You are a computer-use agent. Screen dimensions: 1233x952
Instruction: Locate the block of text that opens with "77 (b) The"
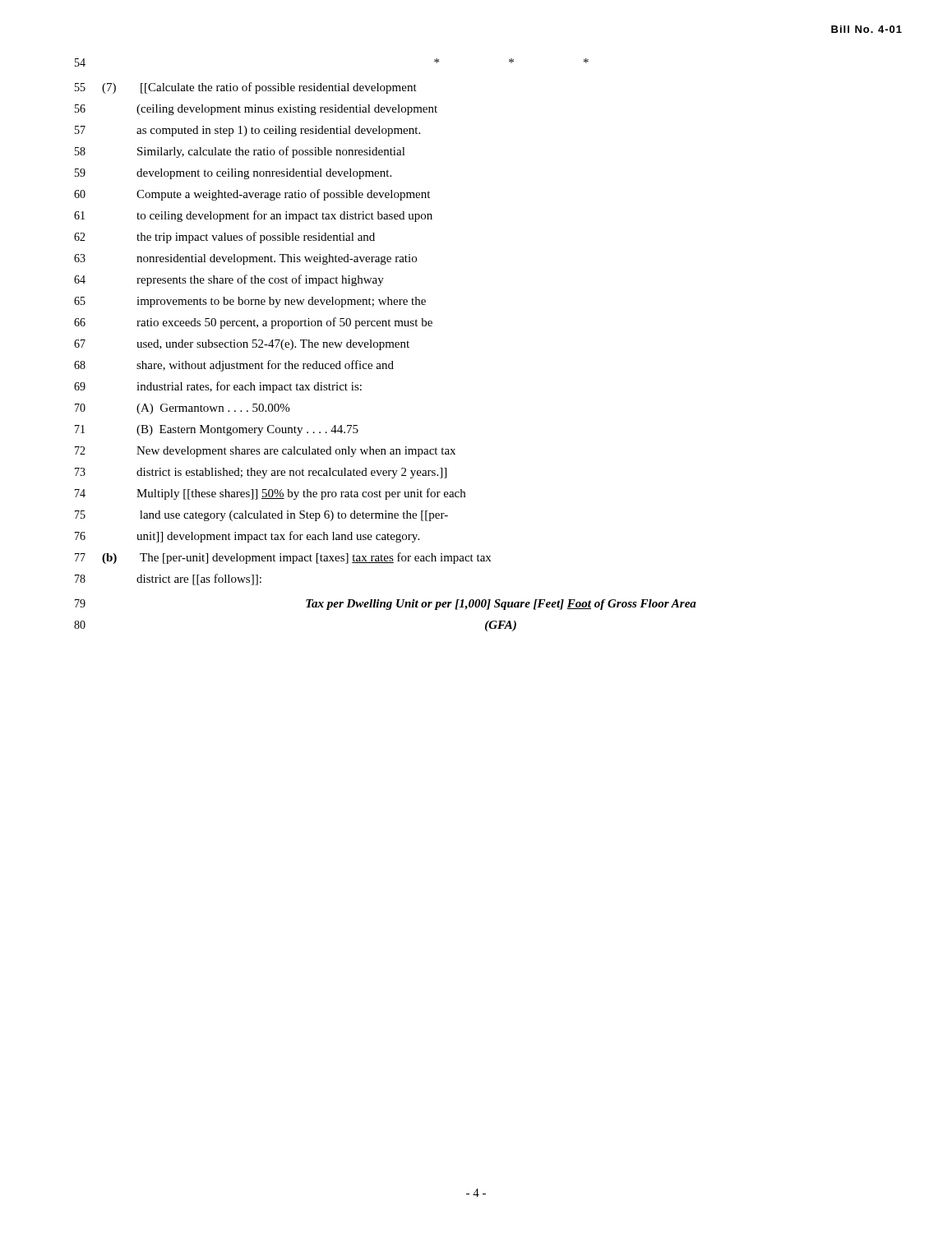click(x=476, y=569)
